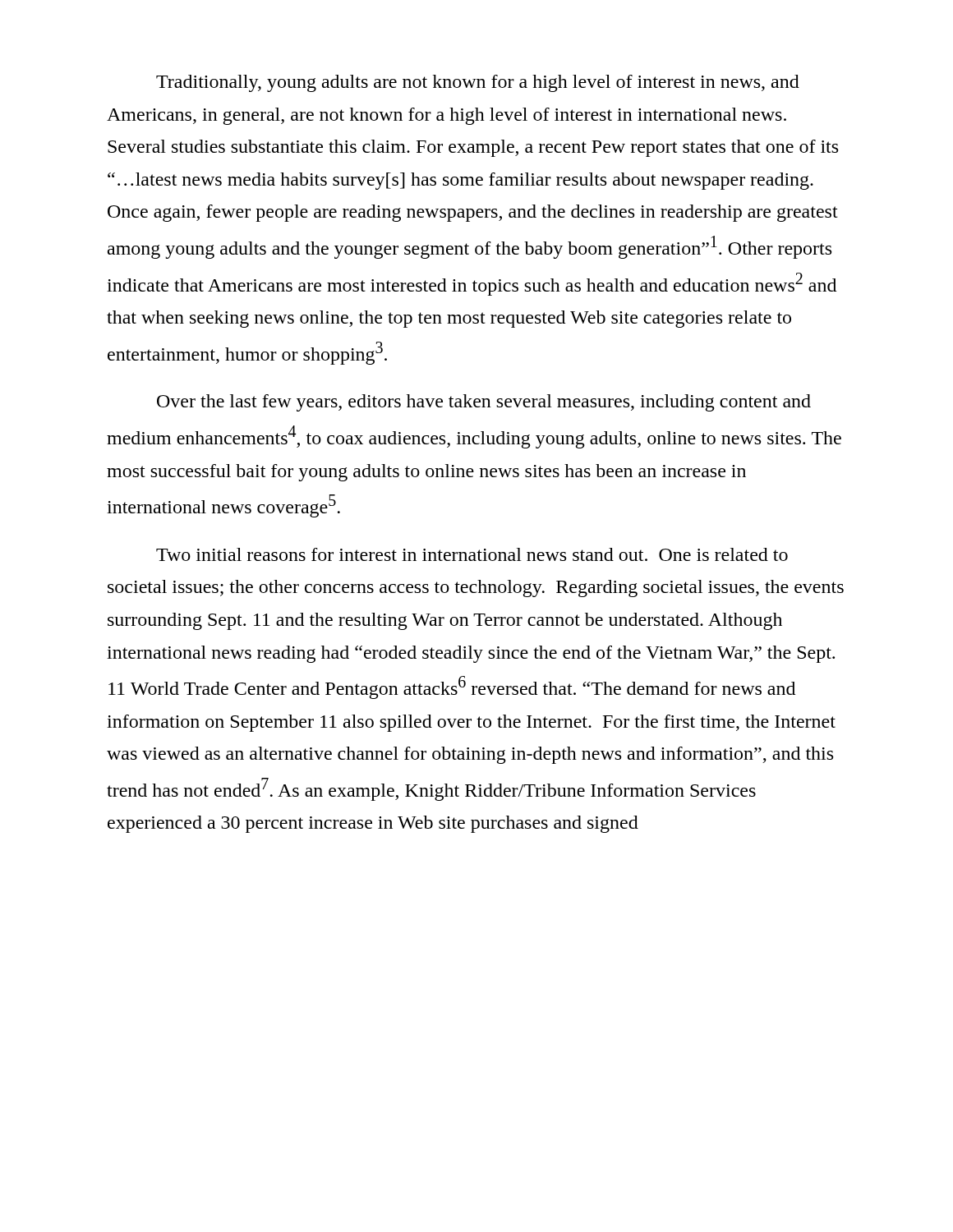
Task: Find the text block with the text "Two initial reasons for interest"
Action: (x=476, y=689)
